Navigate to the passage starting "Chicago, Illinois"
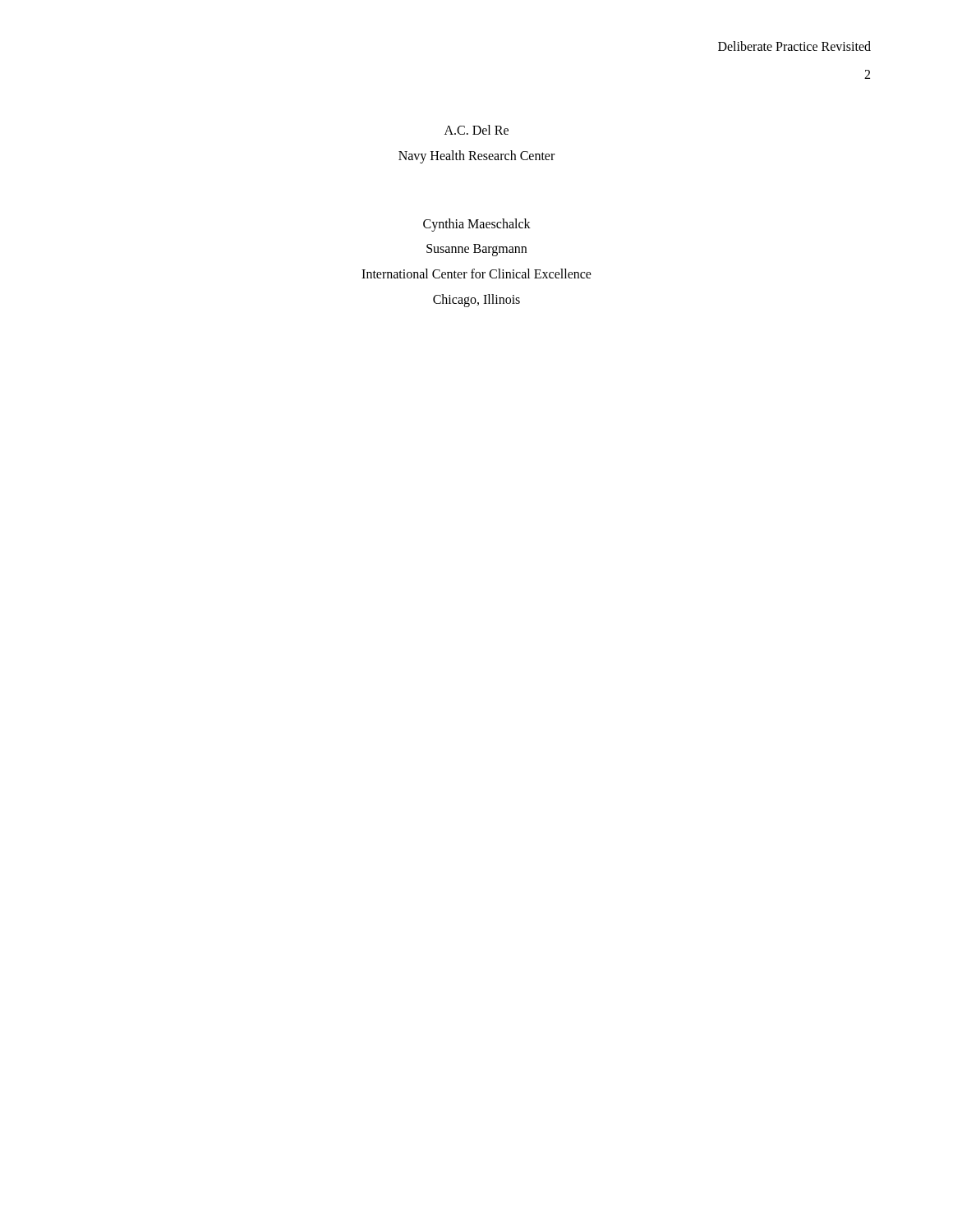 pyautogui.click(x=476, y=299)
